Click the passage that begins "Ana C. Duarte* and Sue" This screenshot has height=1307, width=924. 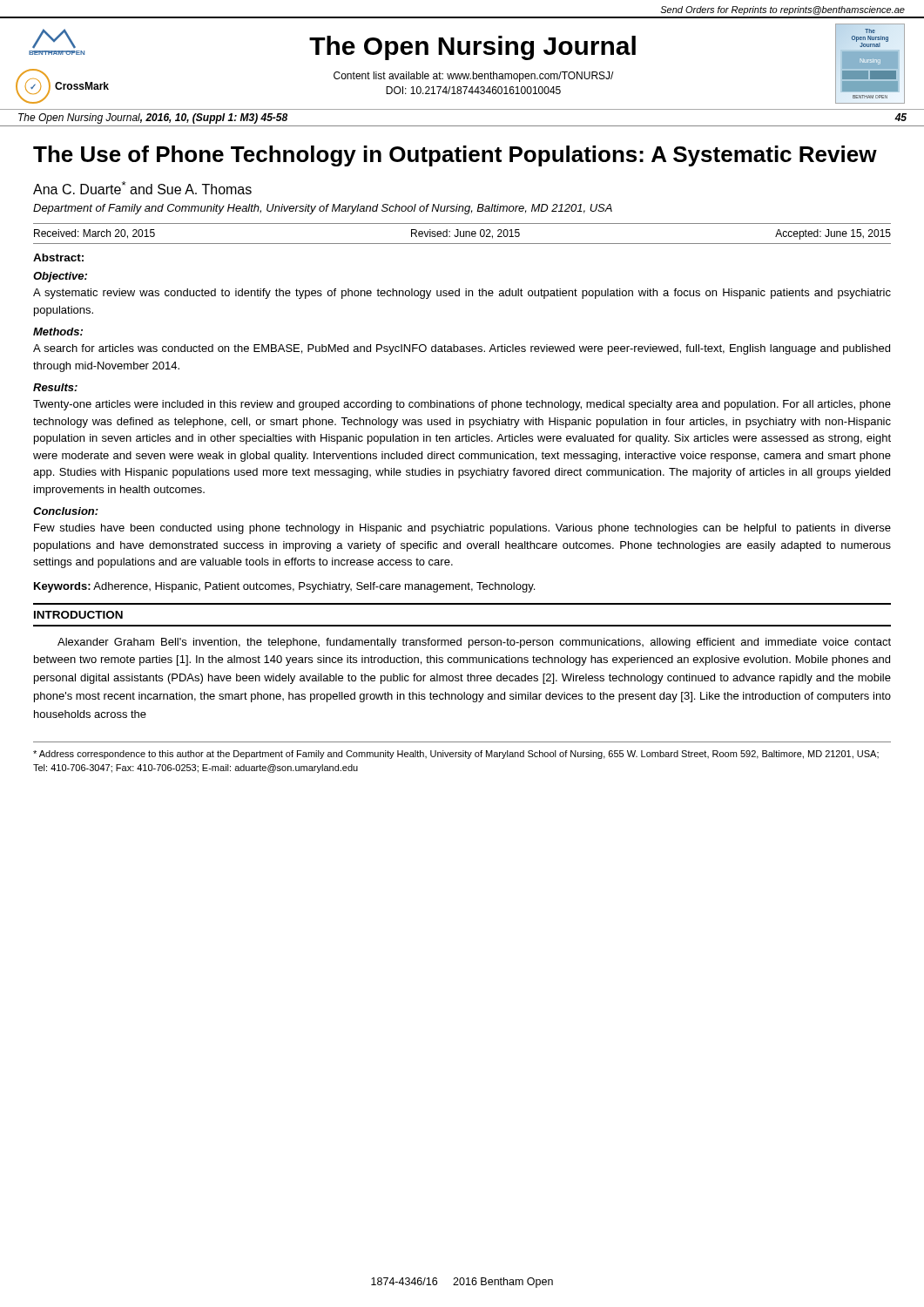142,188
